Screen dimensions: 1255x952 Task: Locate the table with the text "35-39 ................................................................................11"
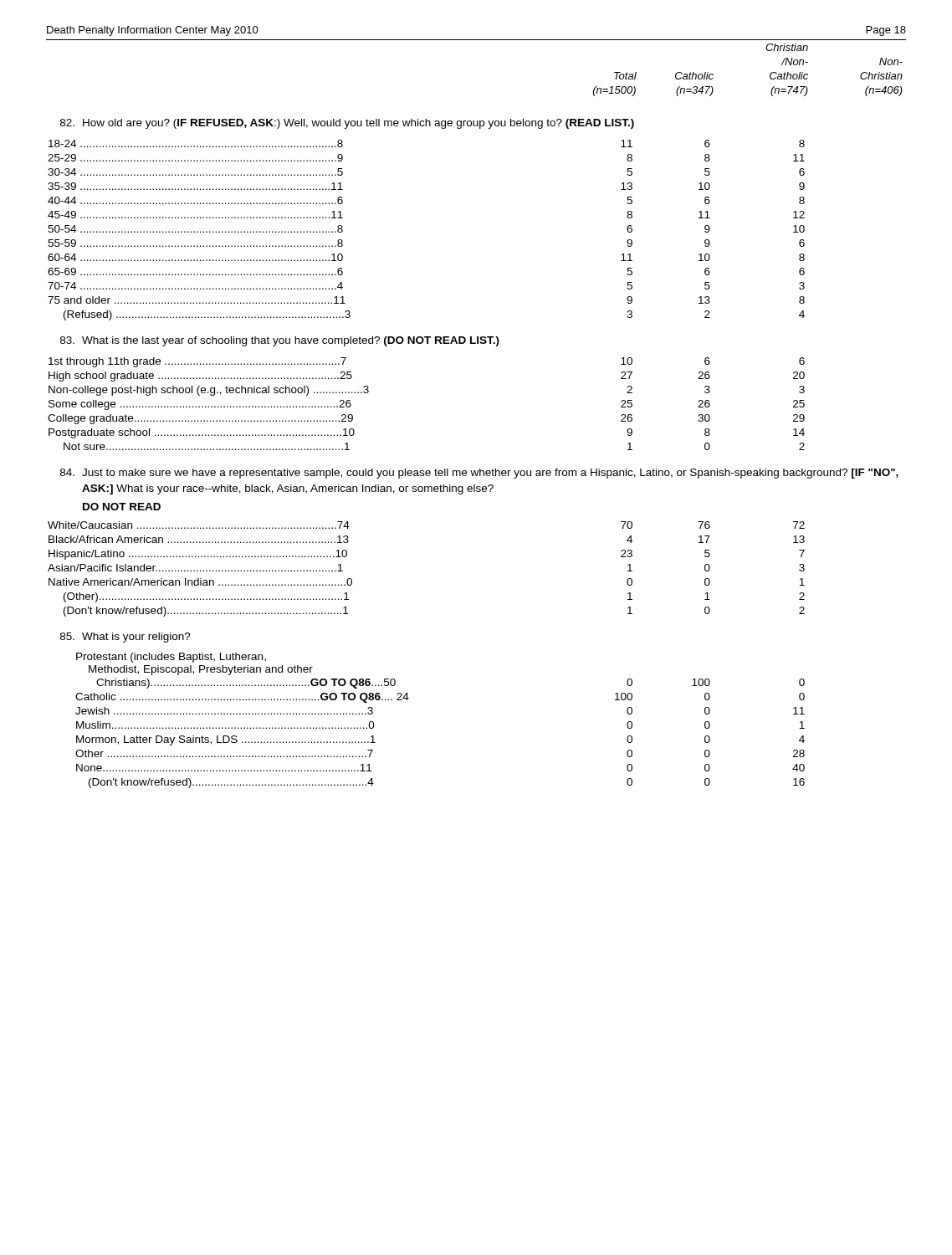coord(476,229)
